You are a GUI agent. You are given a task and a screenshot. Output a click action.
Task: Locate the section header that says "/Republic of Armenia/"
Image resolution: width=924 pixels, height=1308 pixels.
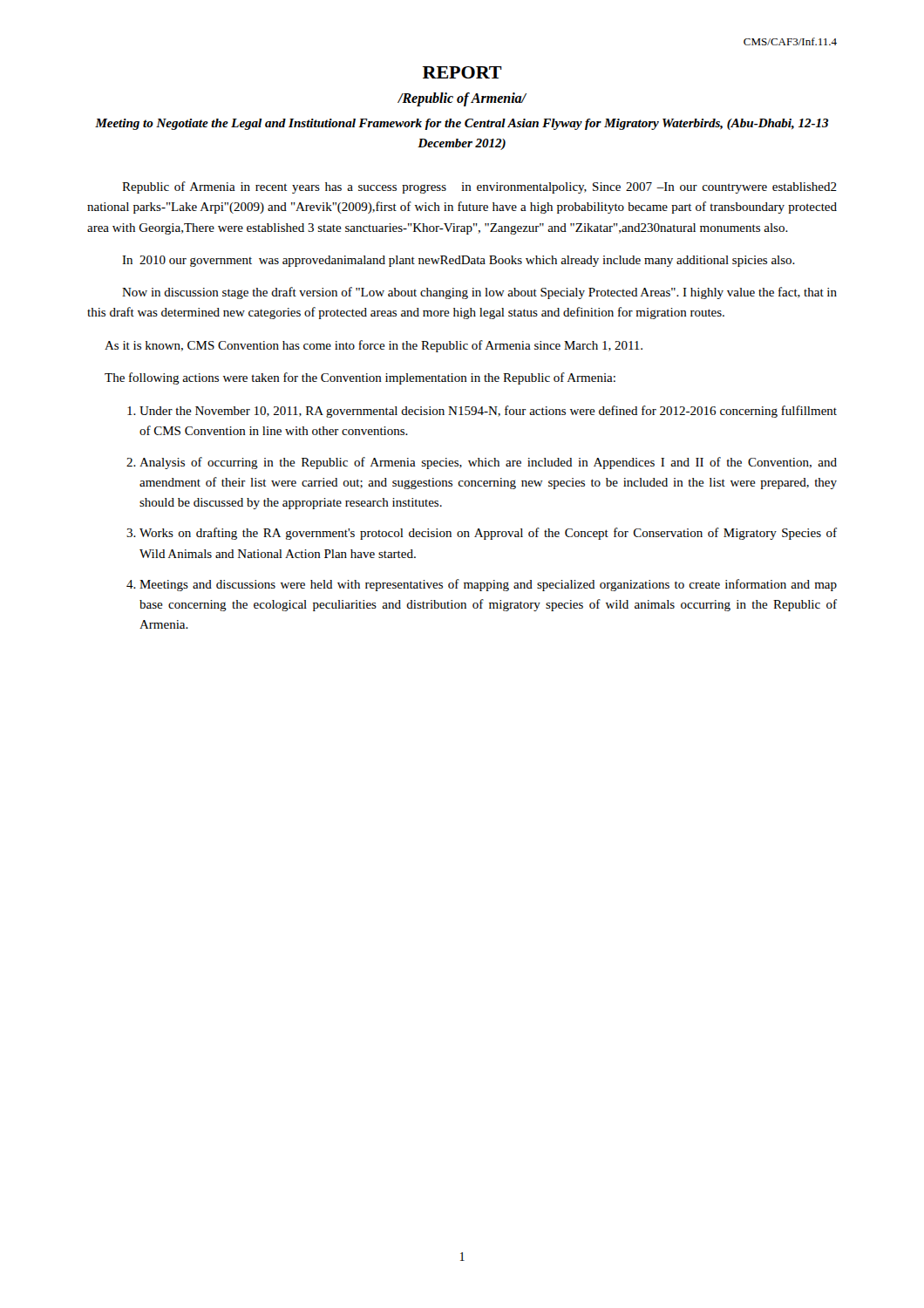click(x=462, y=98)
